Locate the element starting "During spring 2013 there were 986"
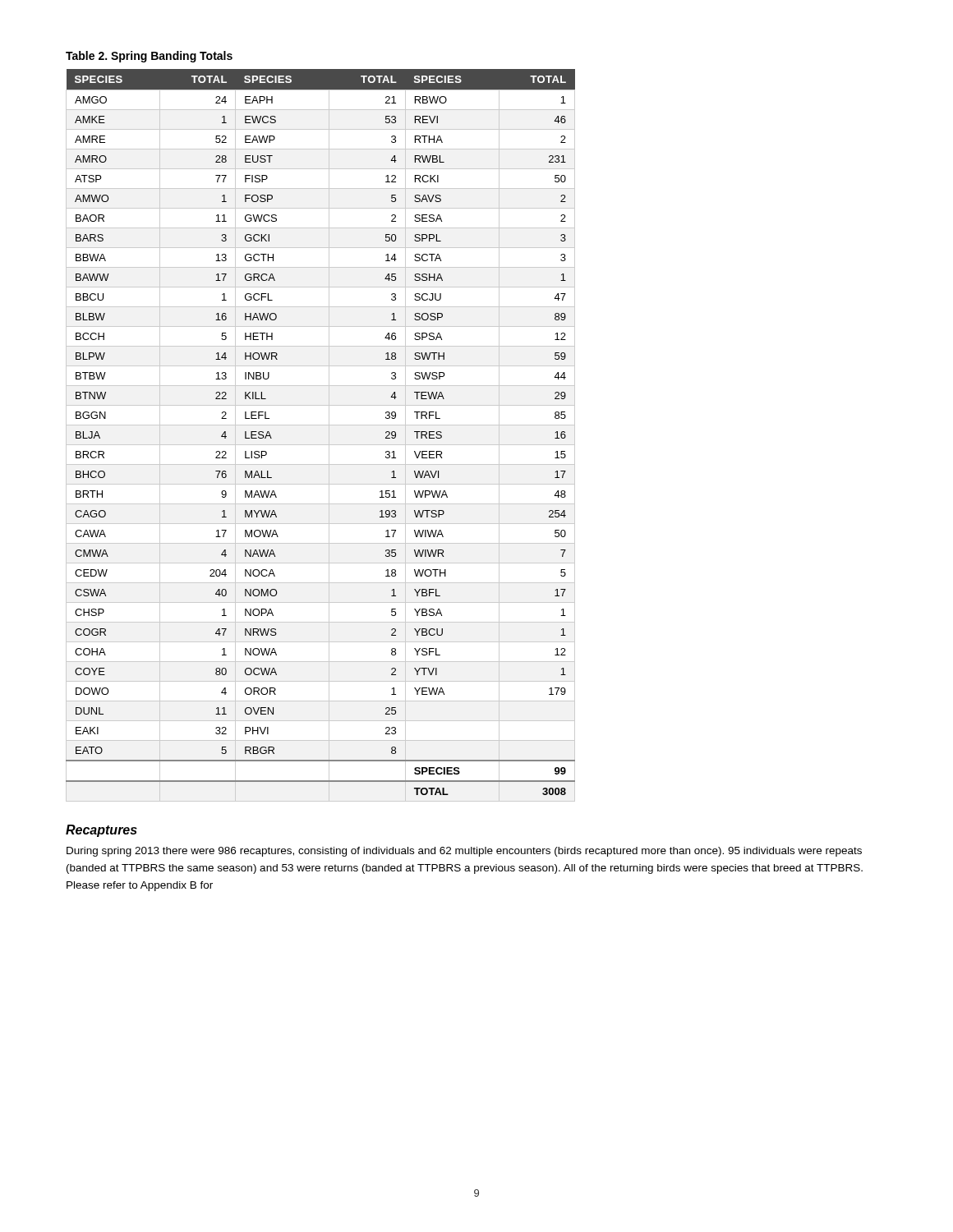This screenshot has height=1232, width=953. pos(465,868)
